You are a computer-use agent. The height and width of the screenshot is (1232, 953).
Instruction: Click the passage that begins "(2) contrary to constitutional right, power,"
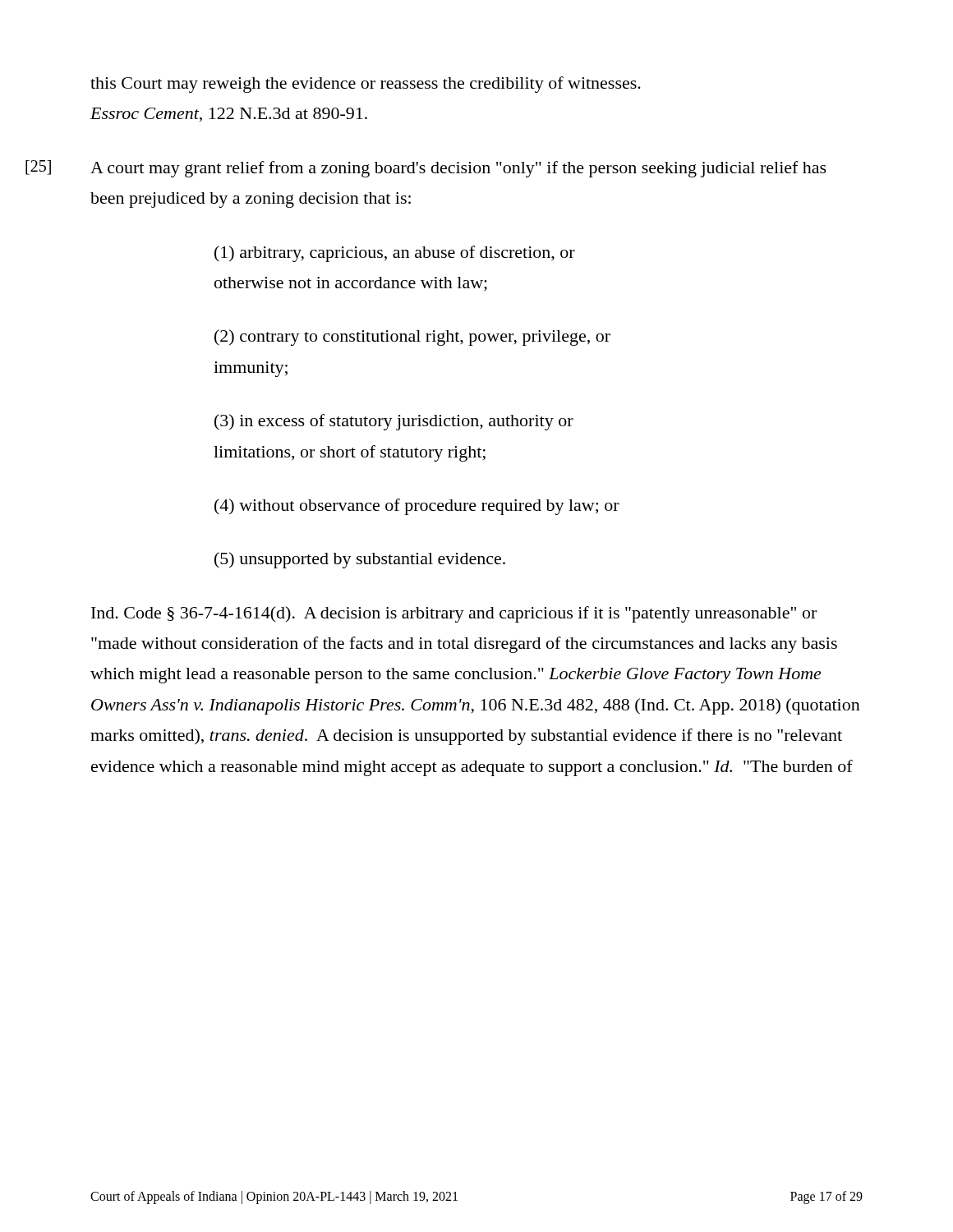tap(412, 351)
